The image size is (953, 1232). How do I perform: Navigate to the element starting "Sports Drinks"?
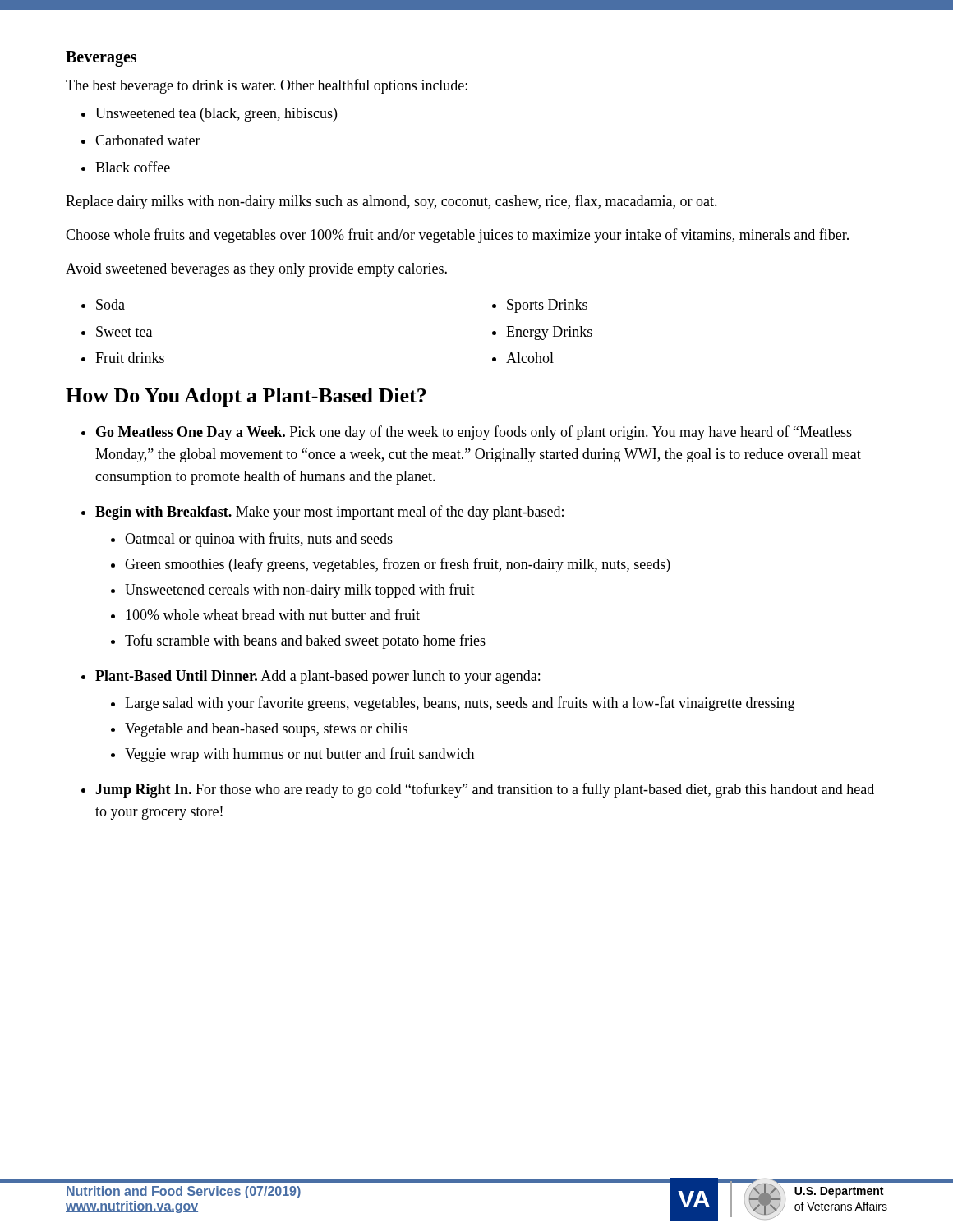[547, 305]
